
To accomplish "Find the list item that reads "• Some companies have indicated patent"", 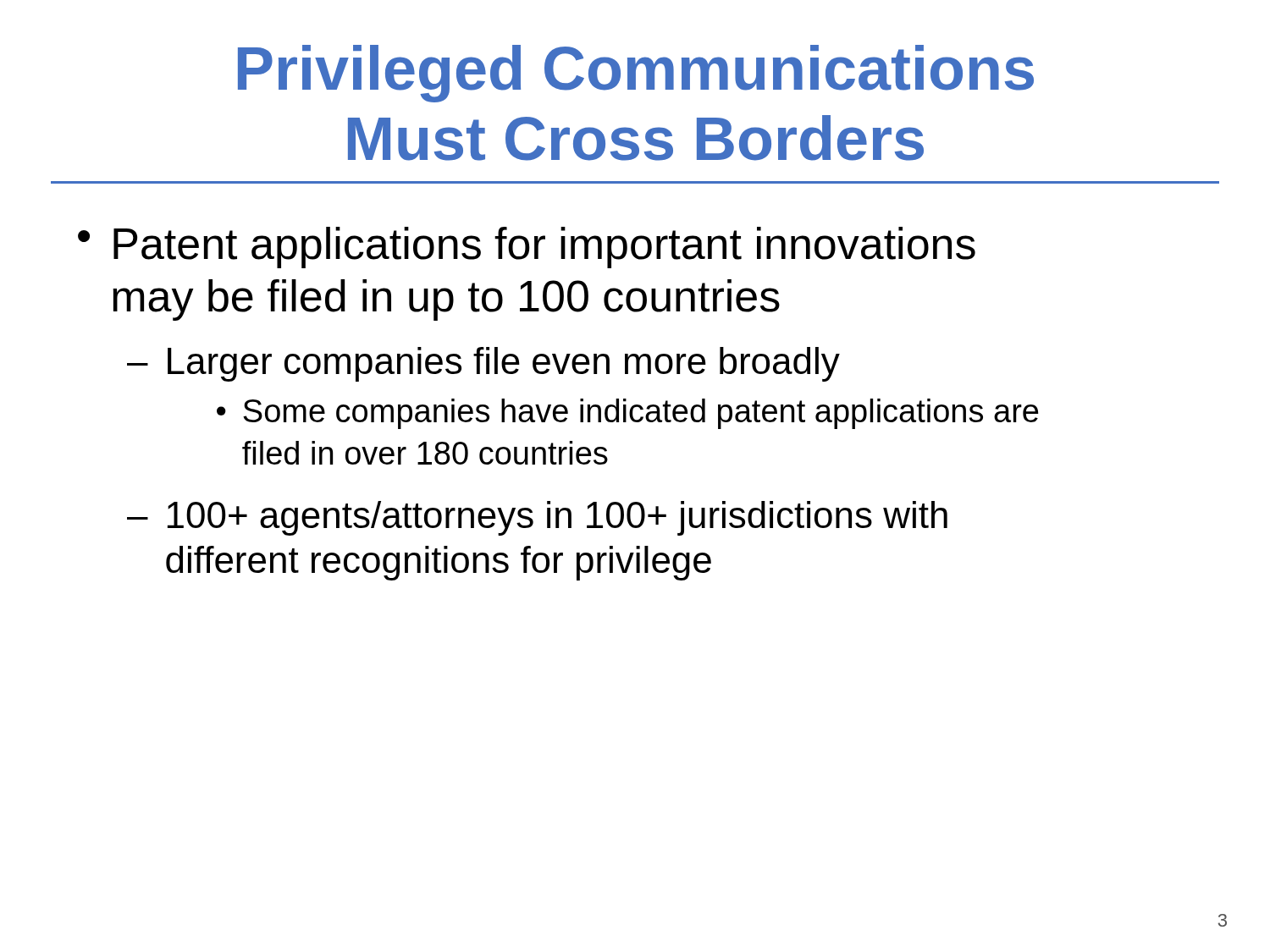I will click(628, 433).
